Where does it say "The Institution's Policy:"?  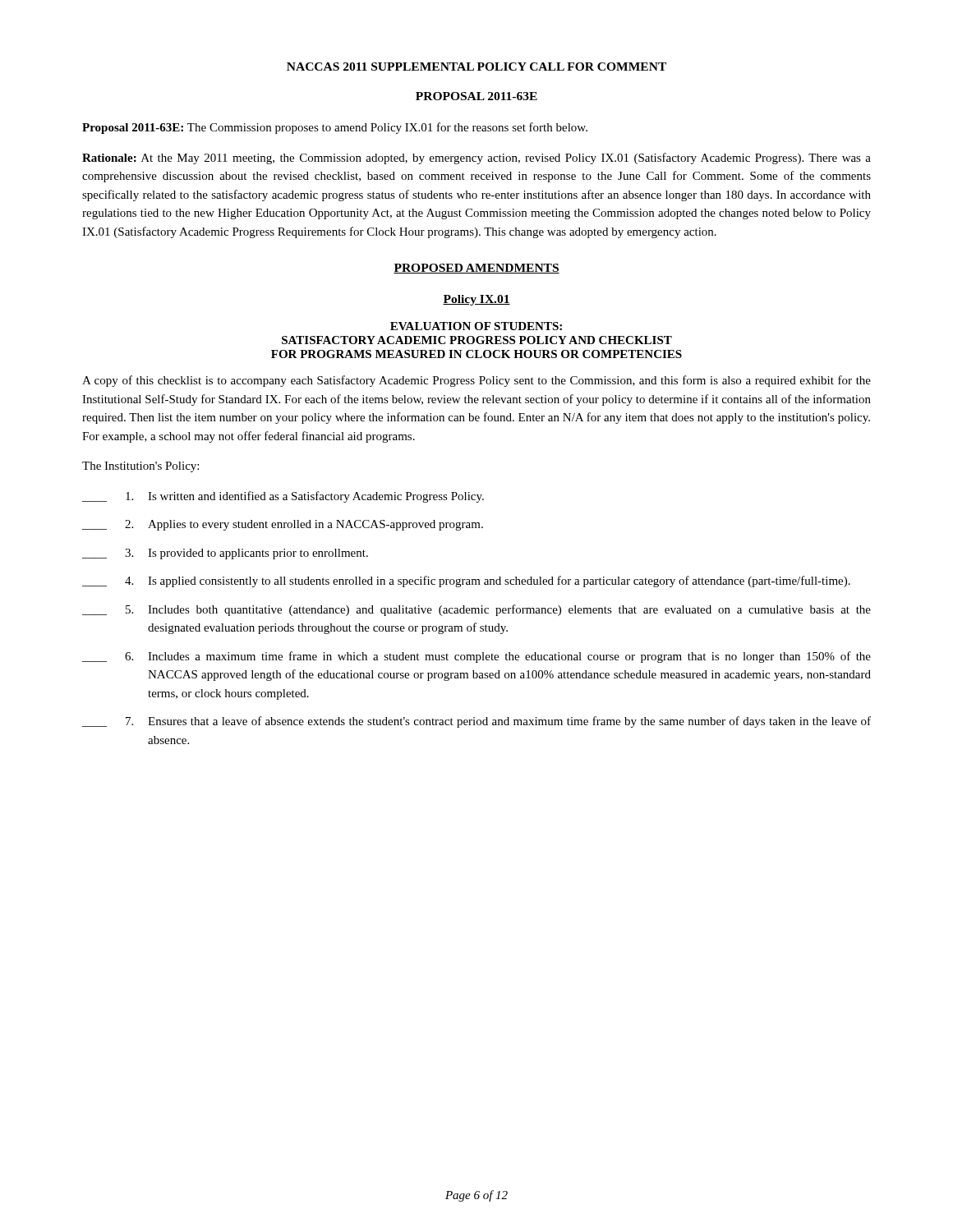[x=141, y=466]
